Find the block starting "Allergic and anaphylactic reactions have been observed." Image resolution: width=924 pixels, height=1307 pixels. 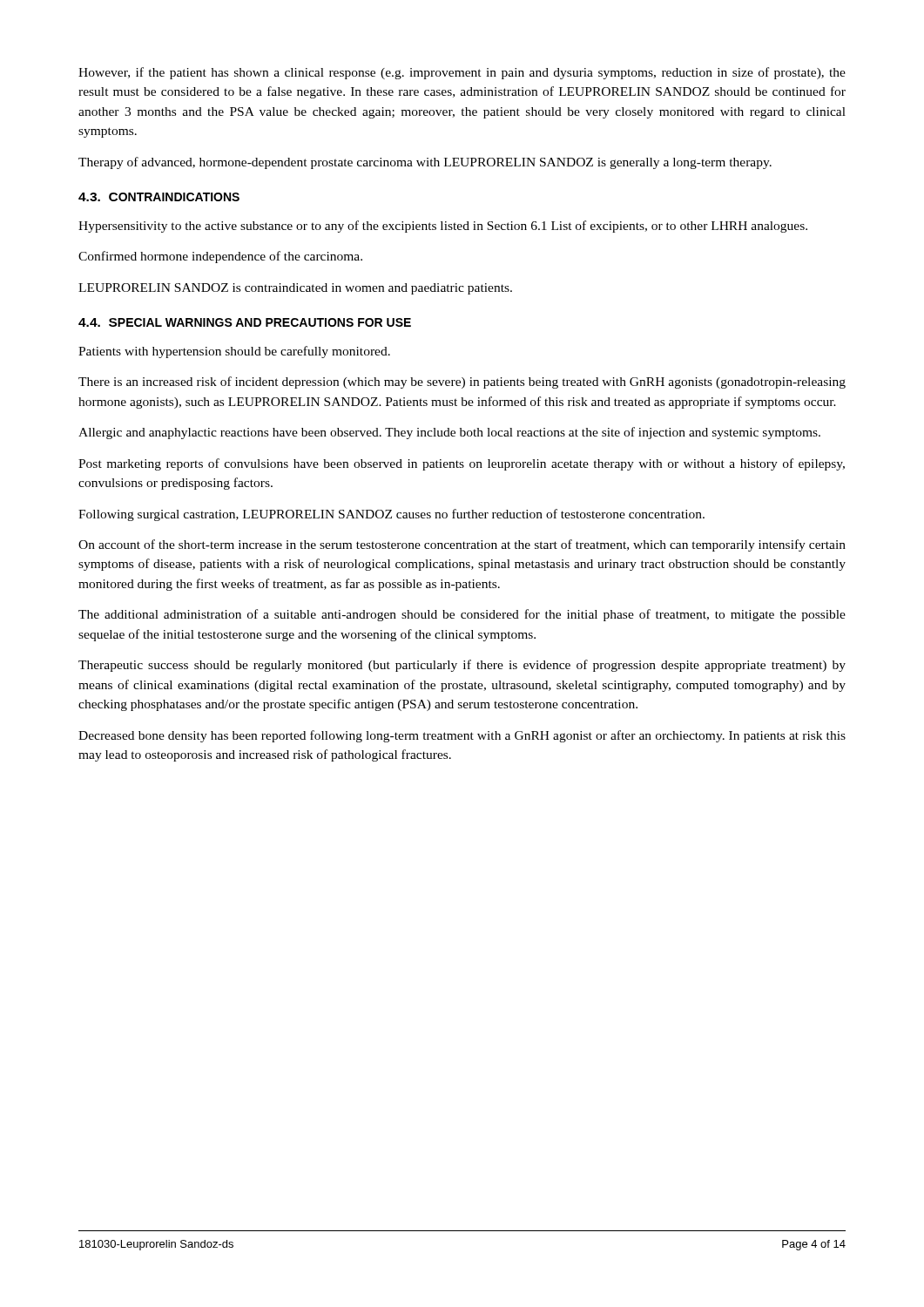pyautogui.click(x=462, y=432)
